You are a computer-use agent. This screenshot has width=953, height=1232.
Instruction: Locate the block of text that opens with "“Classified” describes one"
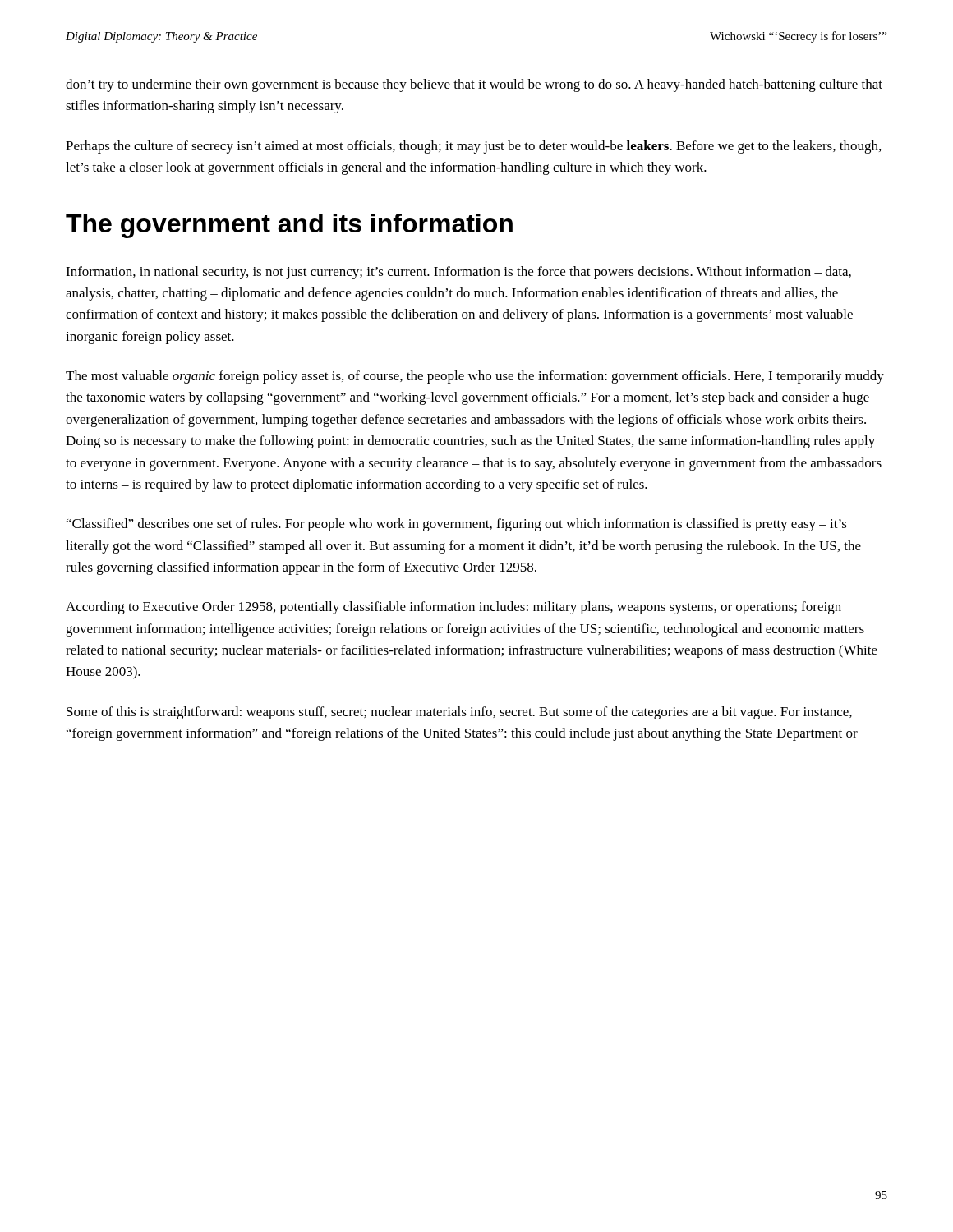pos(463,545)
